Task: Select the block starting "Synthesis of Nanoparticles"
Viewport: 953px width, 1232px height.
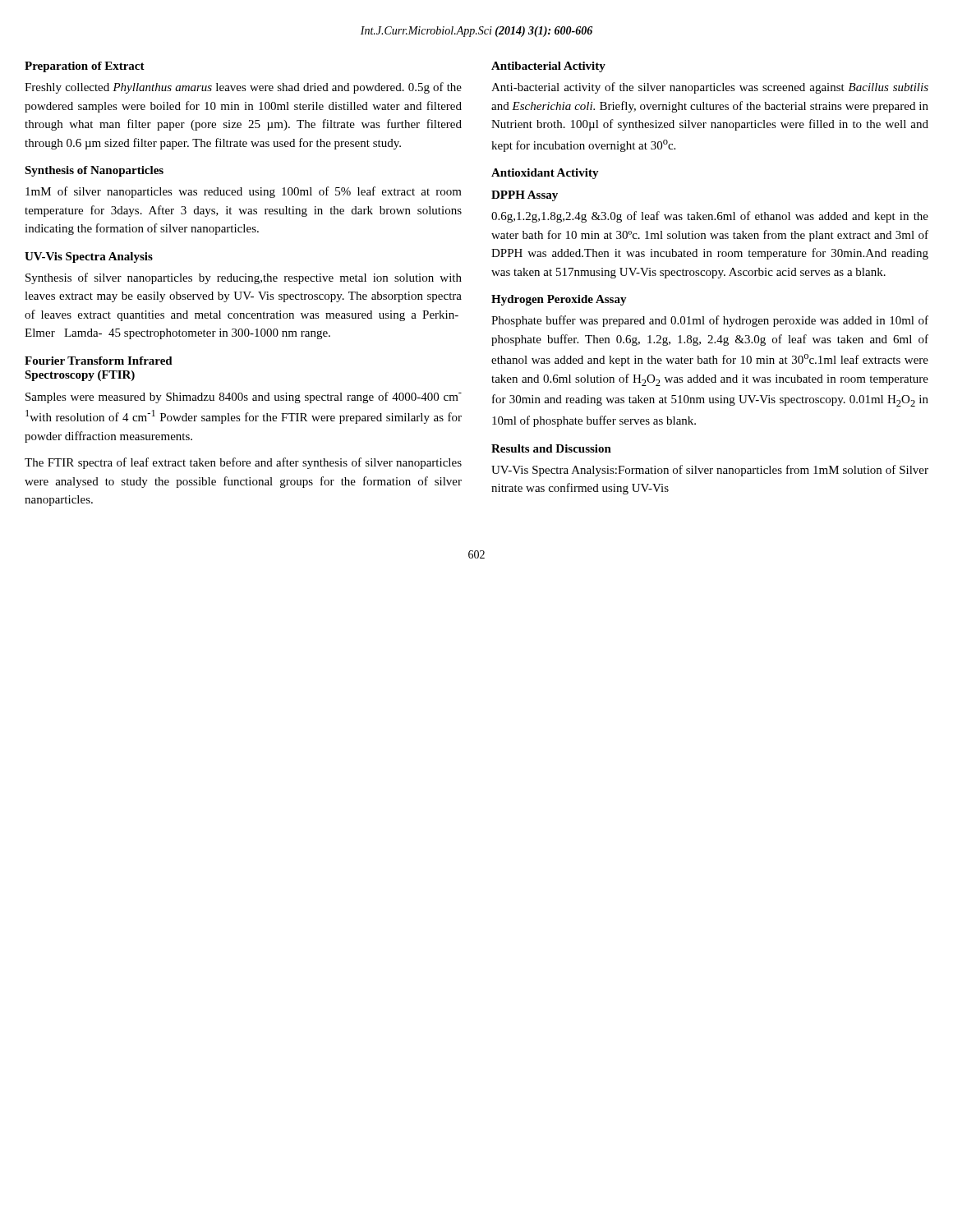Action: tap(94, 170)
